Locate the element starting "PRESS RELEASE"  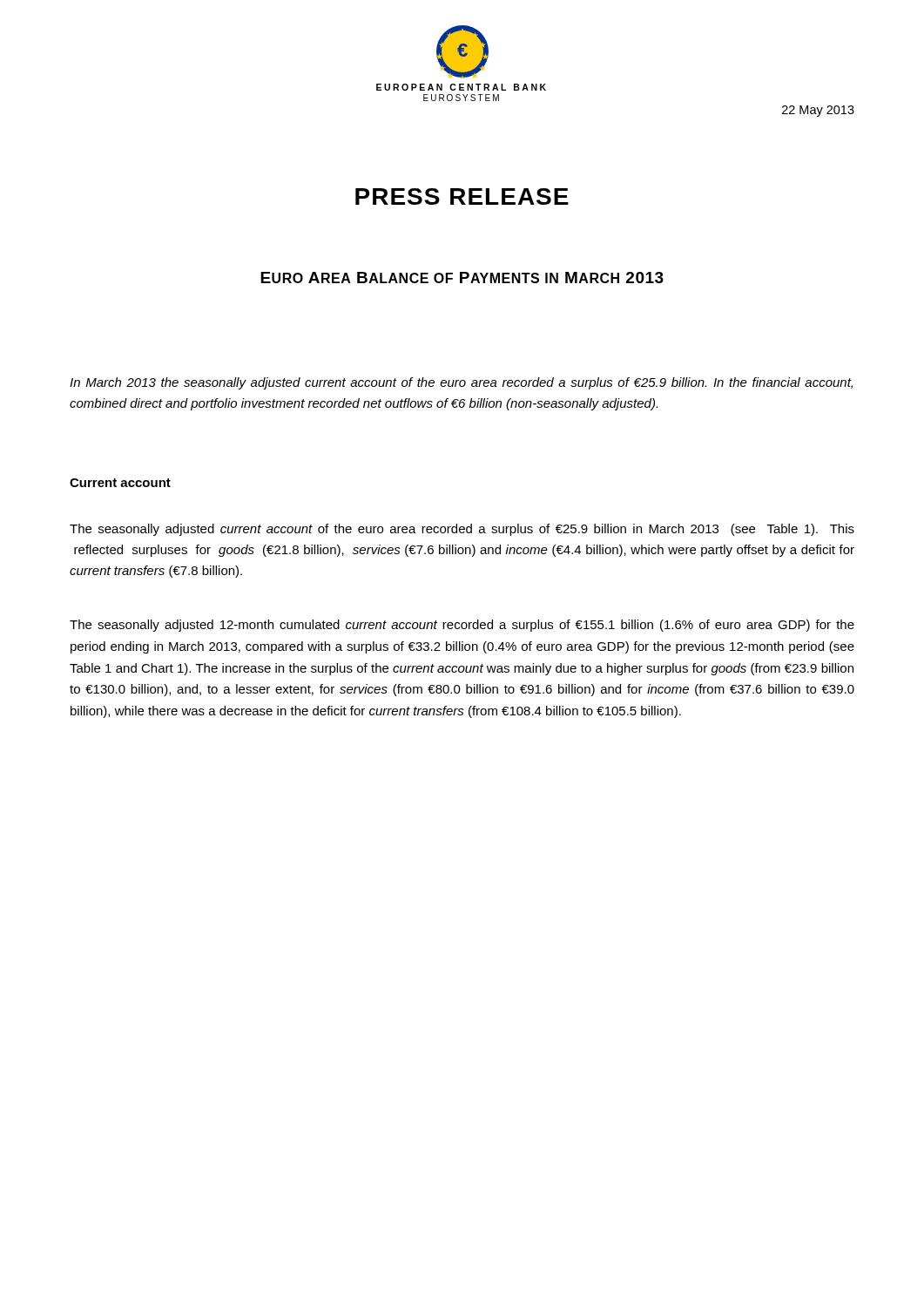tap(462, 197)
